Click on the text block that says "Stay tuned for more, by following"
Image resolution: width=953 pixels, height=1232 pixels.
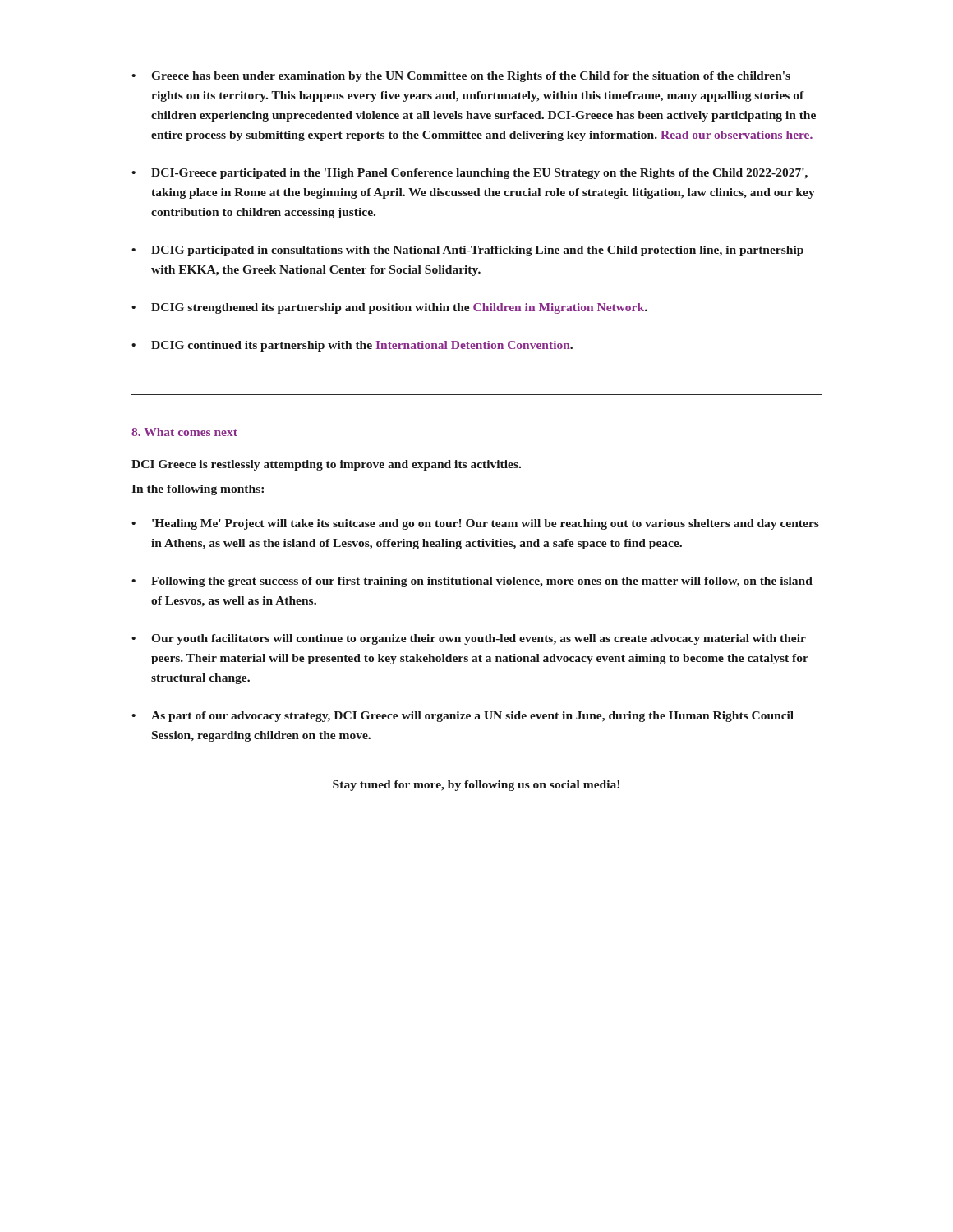tap(476, 784)
